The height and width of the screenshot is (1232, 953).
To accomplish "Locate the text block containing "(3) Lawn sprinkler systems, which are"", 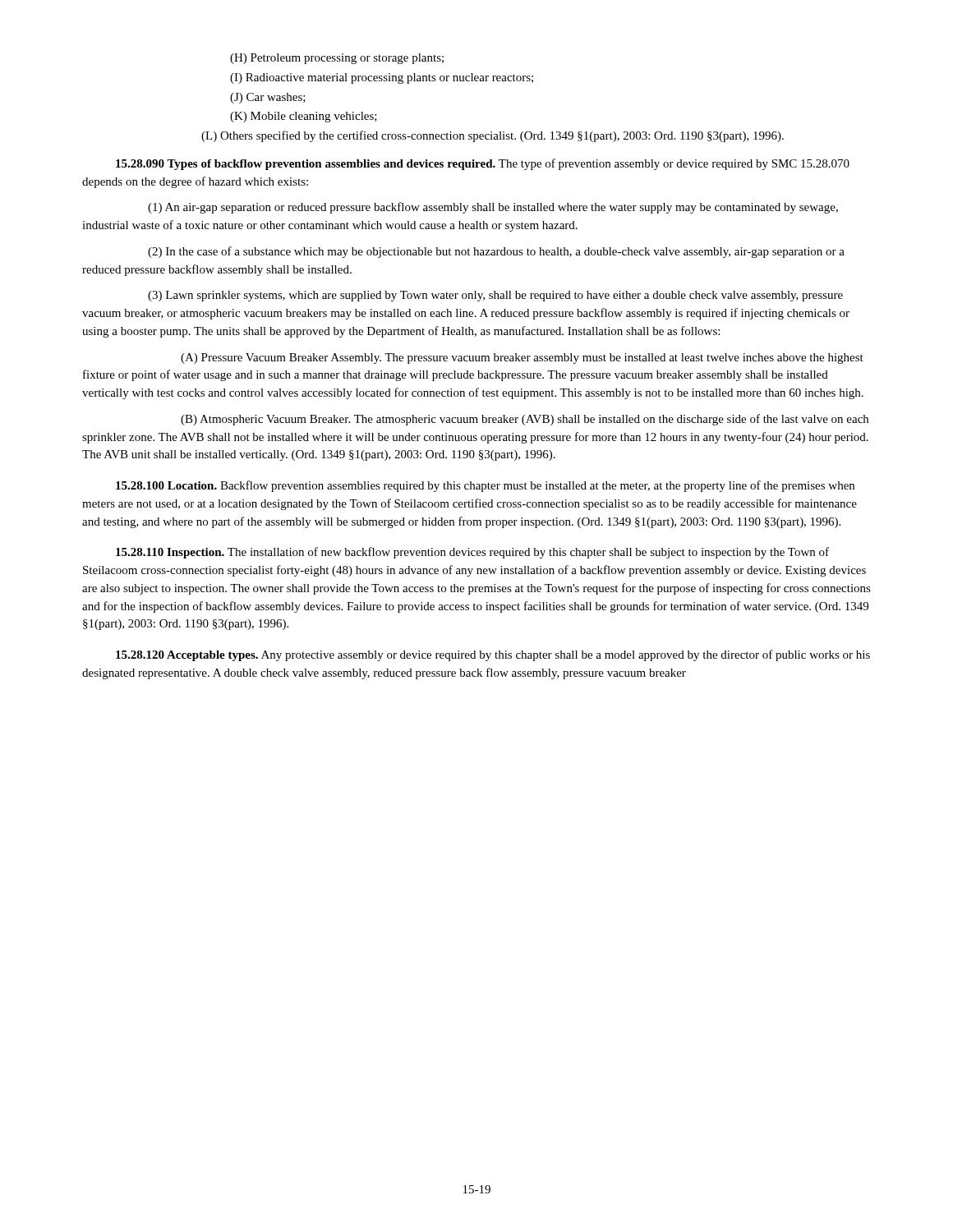I will [x=466, y=313].
